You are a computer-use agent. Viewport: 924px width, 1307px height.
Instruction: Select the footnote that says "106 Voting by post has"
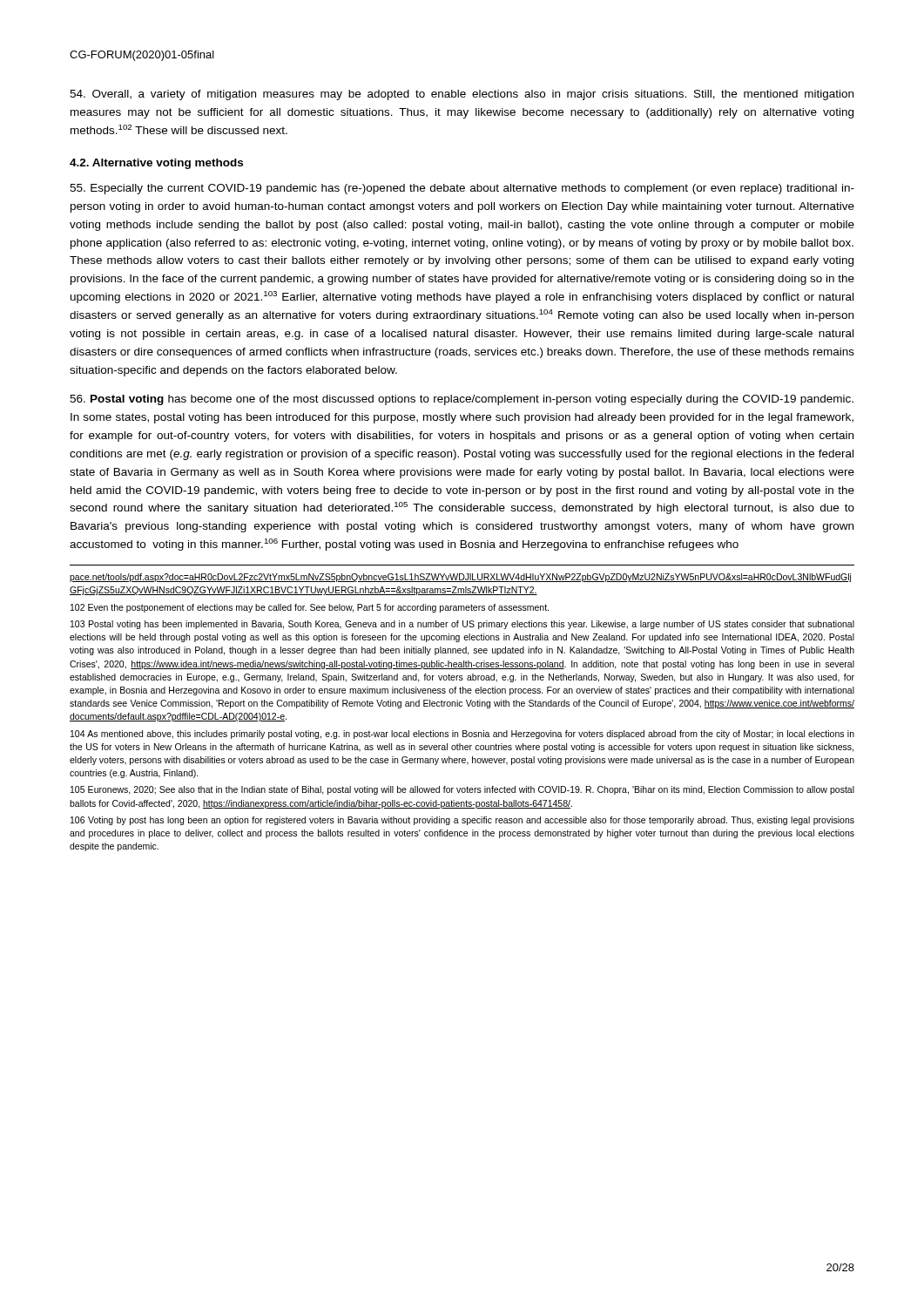pyautogui.click(x=462, y=833)
